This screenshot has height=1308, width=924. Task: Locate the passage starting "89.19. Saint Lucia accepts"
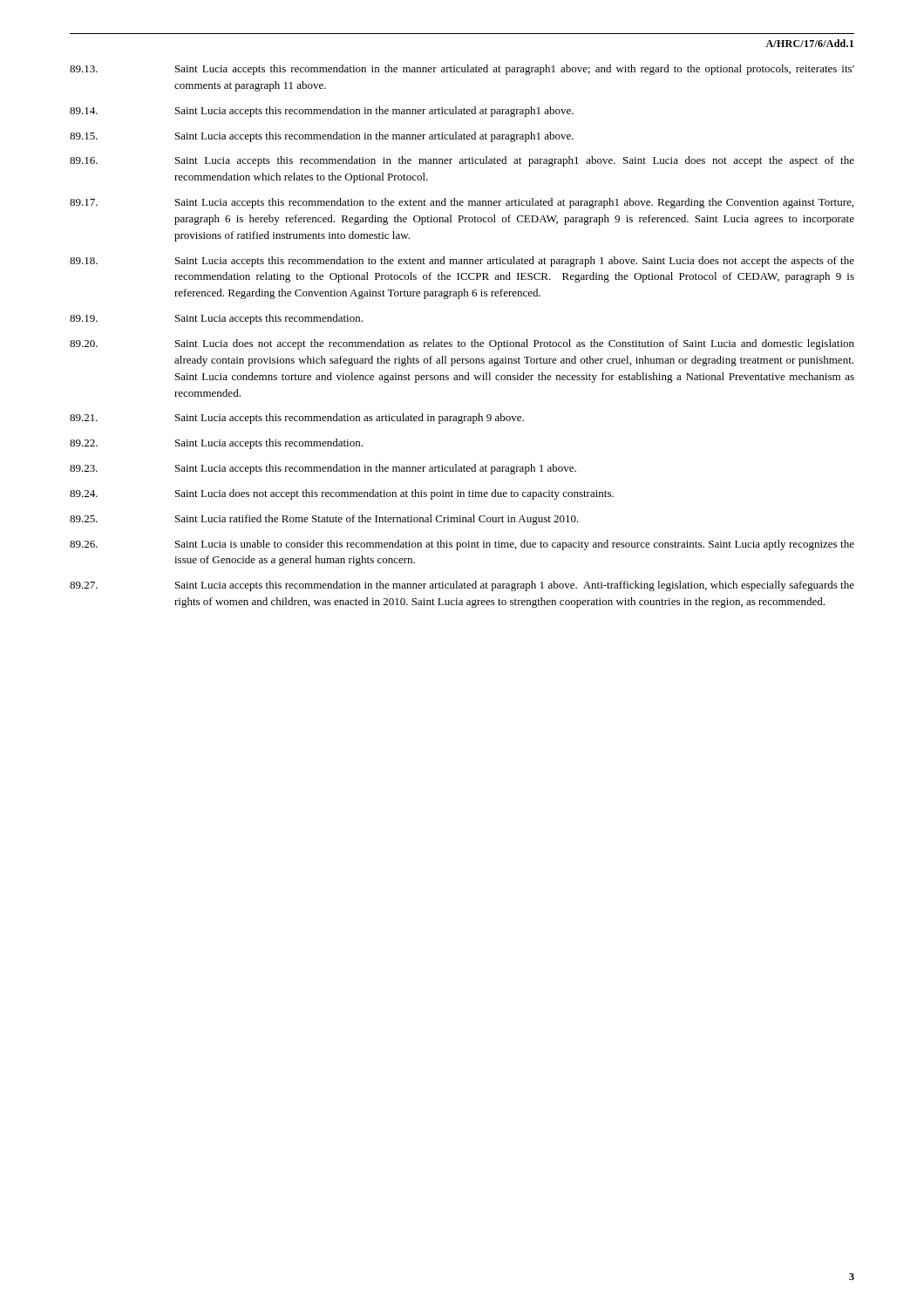click(x=216, y=319)
